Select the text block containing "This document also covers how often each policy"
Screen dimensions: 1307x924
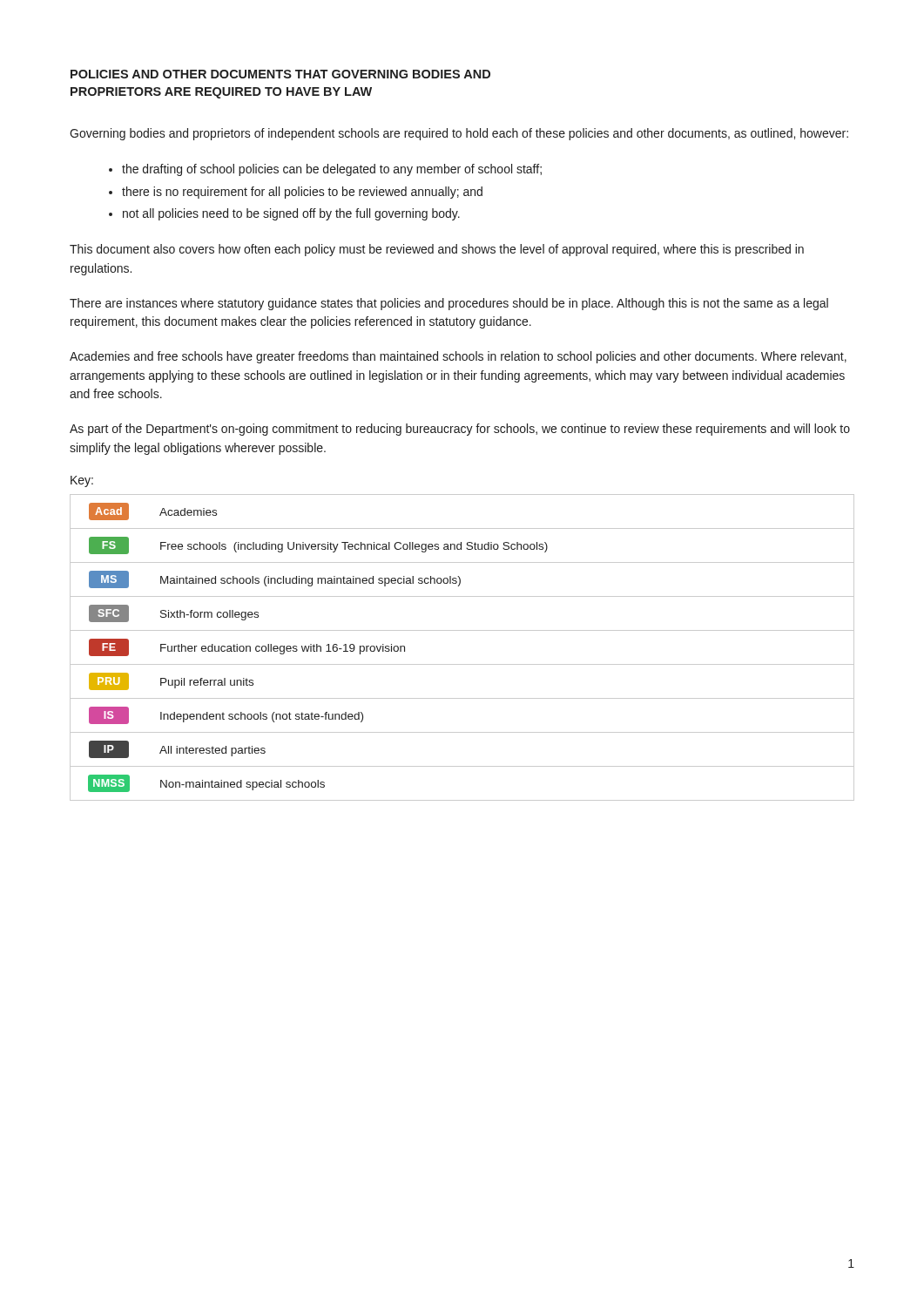point(462,260)
